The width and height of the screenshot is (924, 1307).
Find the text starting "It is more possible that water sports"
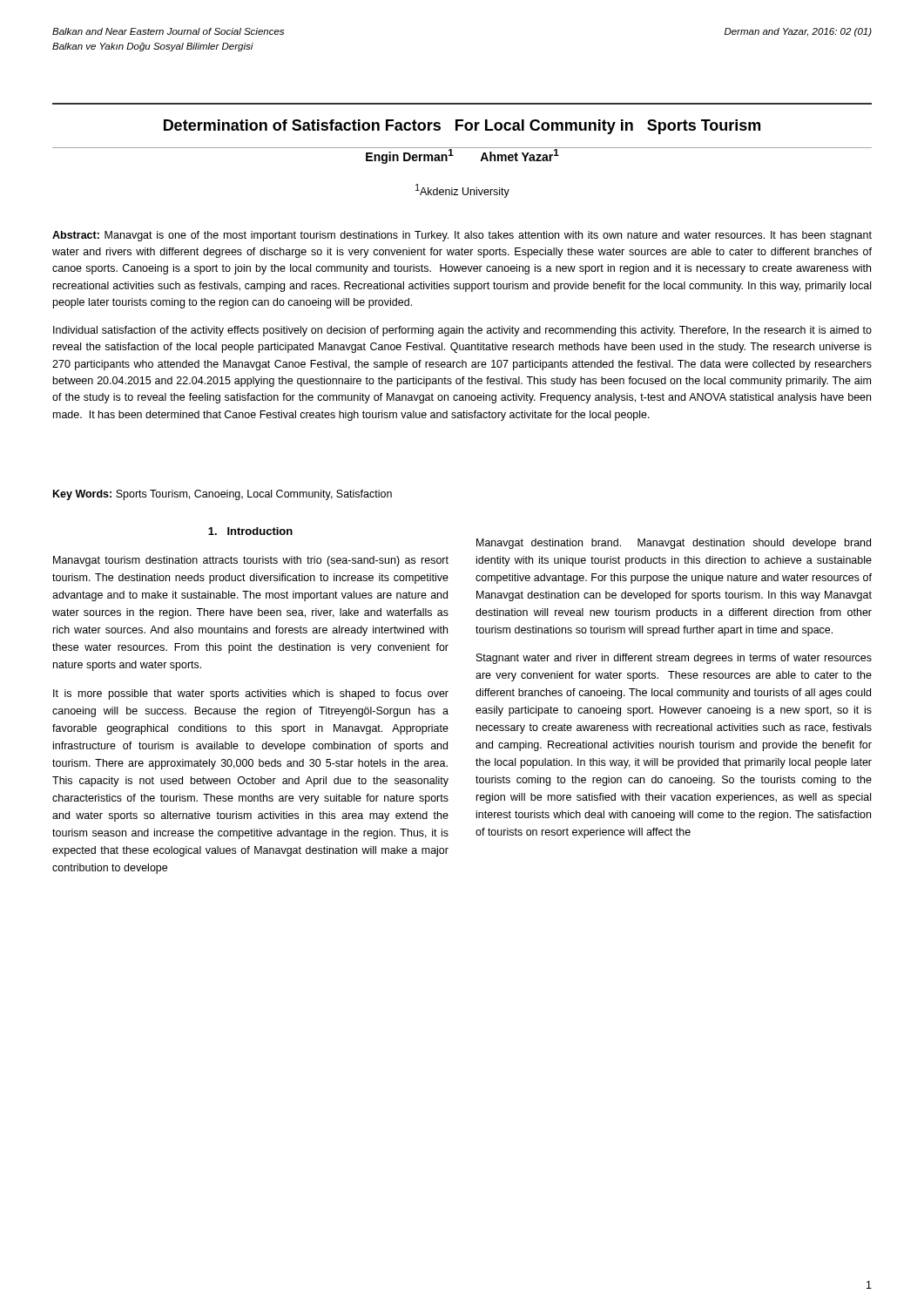[250, 781]
